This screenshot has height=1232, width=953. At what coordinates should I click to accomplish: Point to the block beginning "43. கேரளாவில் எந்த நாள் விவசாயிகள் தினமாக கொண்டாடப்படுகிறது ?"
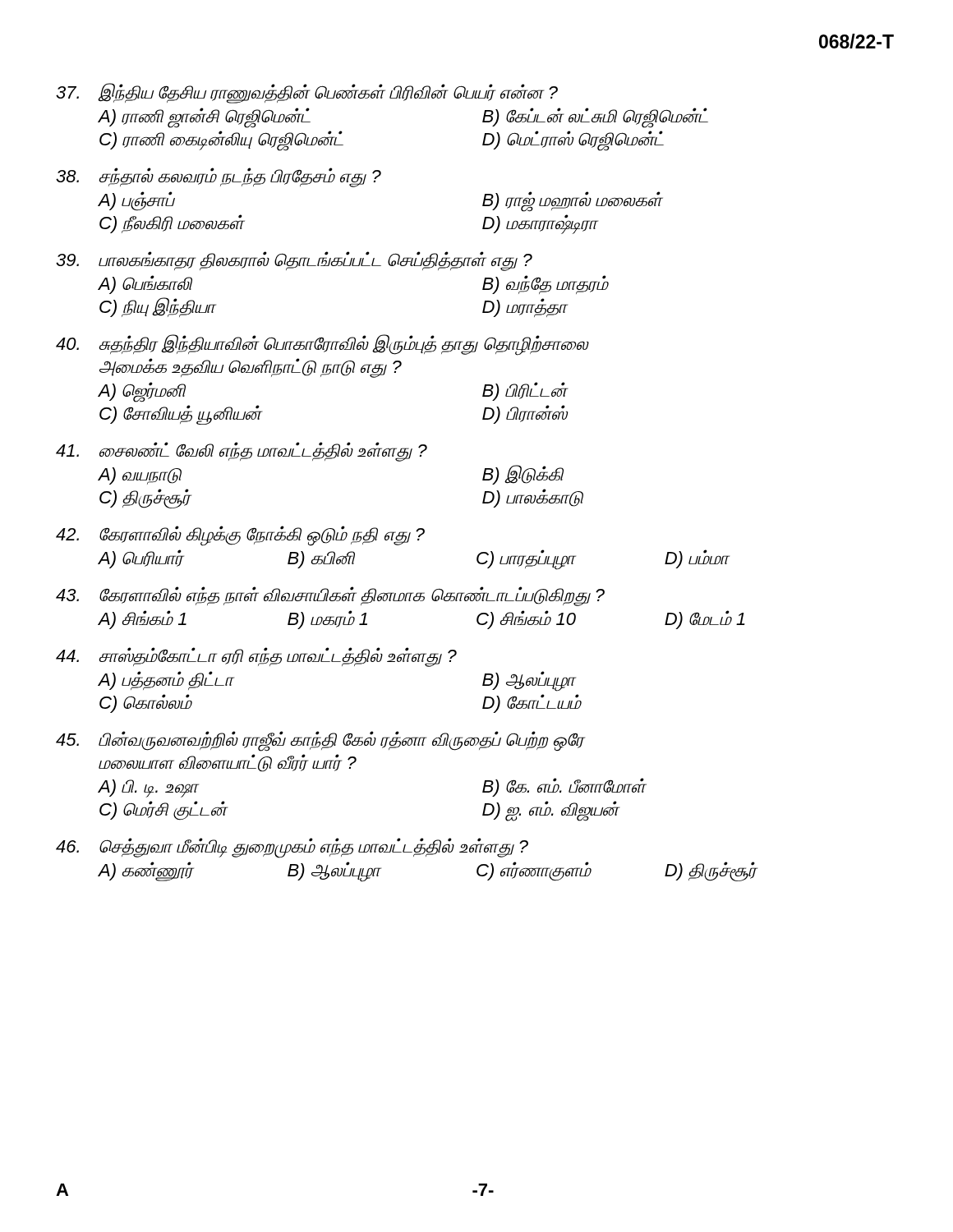click(x=476, y=608)
